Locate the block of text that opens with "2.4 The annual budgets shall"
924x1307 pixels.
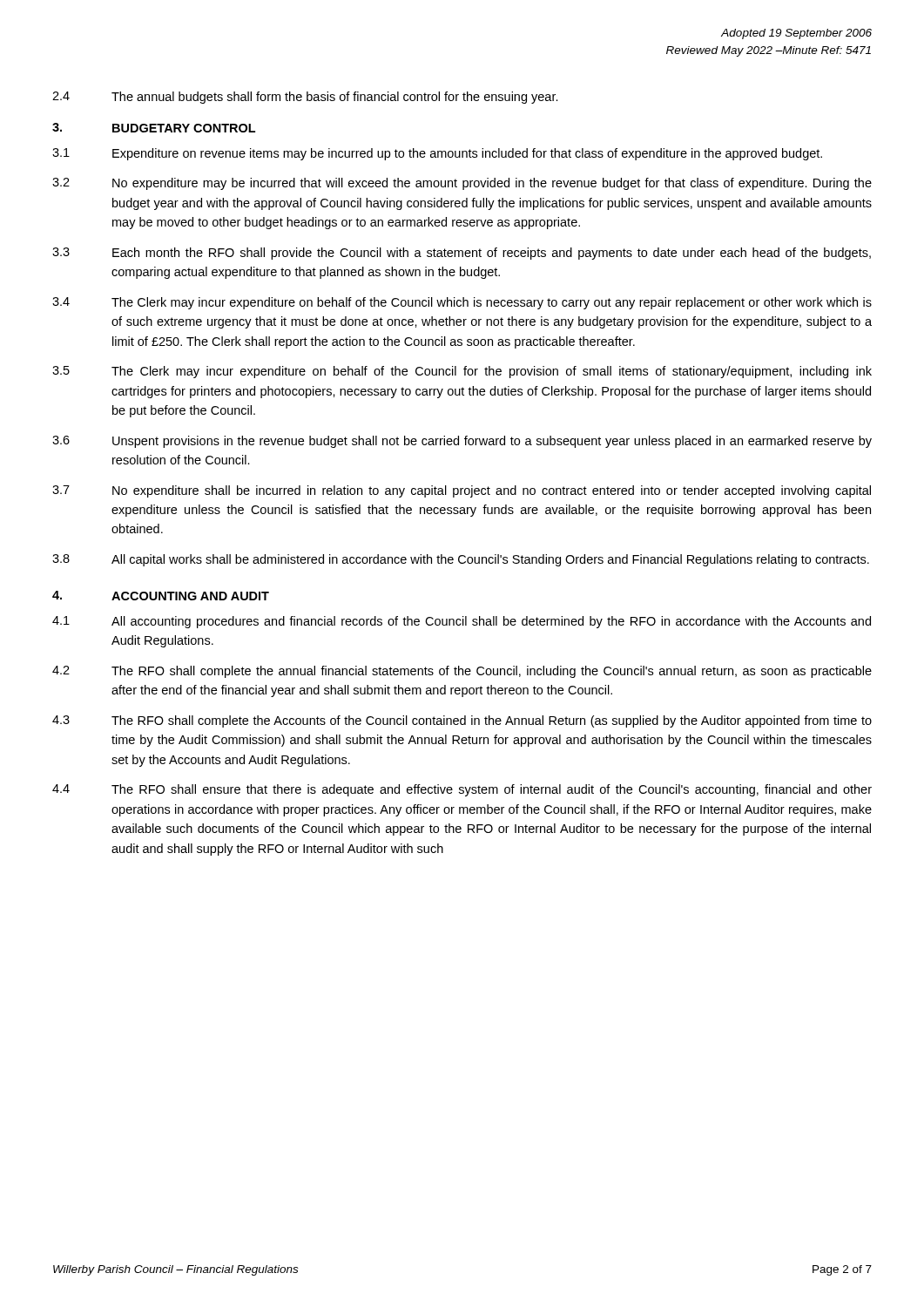point(462,97)
